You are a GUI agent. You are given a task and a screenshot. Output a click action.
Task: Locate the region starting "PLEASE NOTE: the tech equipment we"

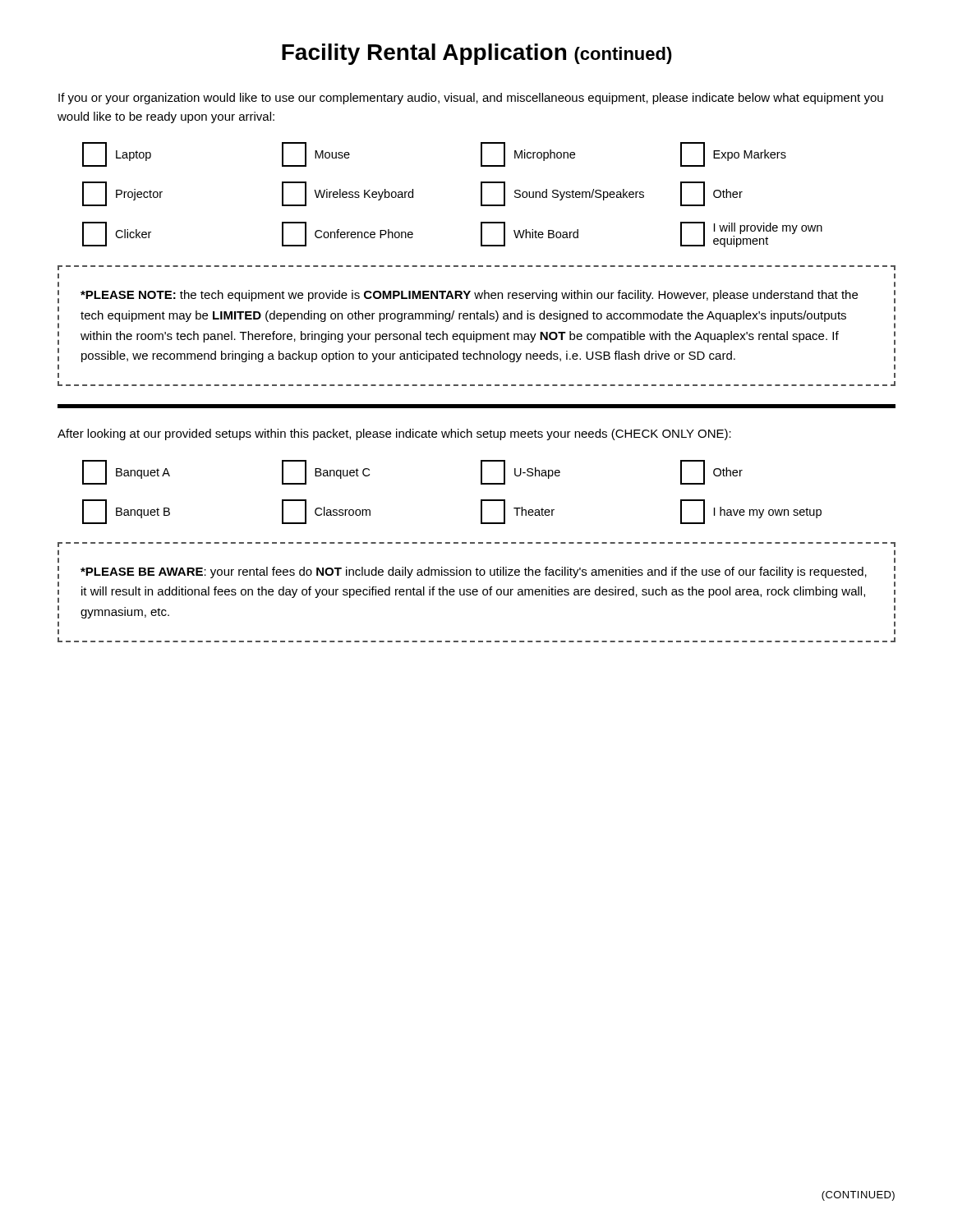[x=469, y=325]
